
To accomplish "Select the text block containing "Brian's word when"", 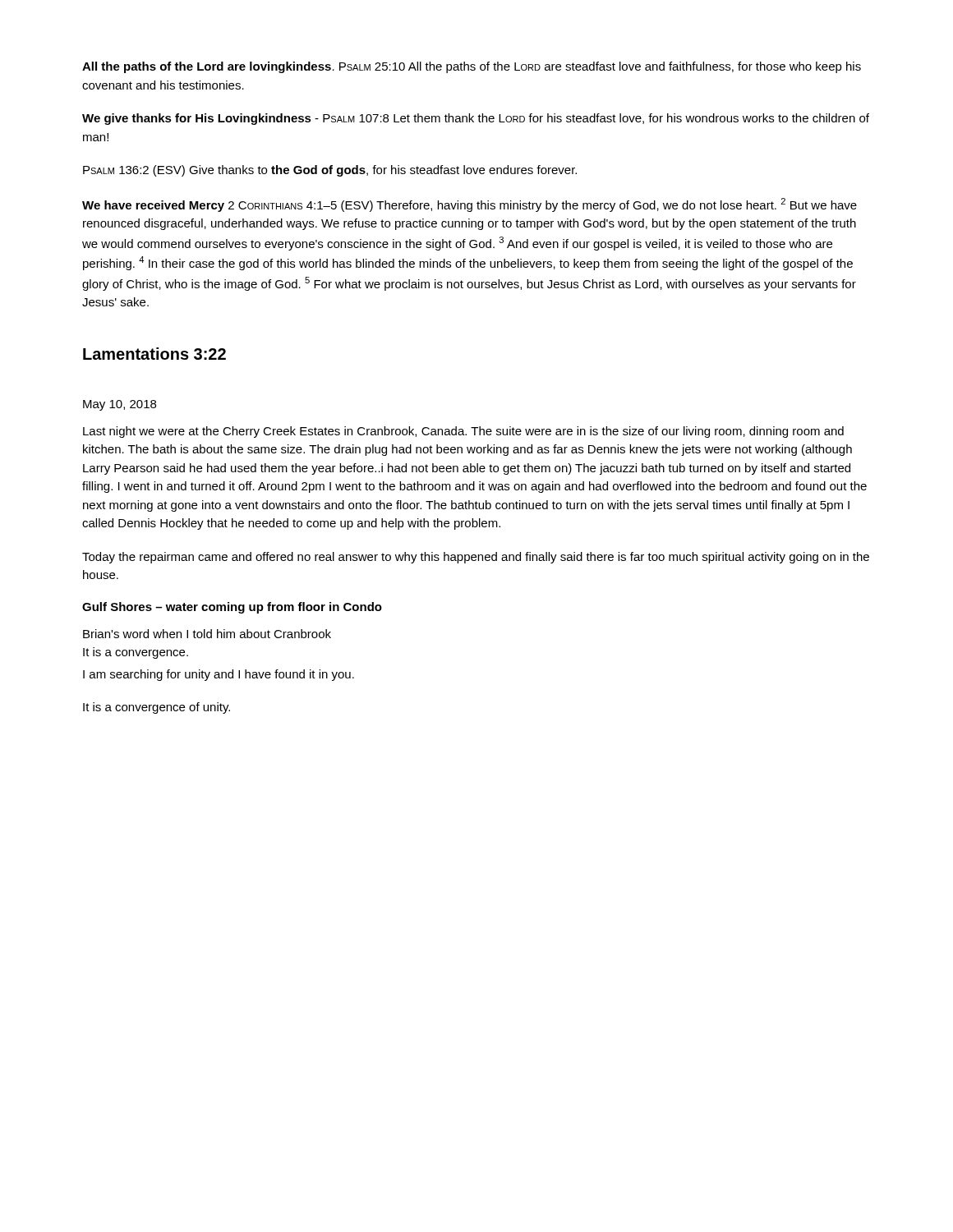I will tap(207, 642).
